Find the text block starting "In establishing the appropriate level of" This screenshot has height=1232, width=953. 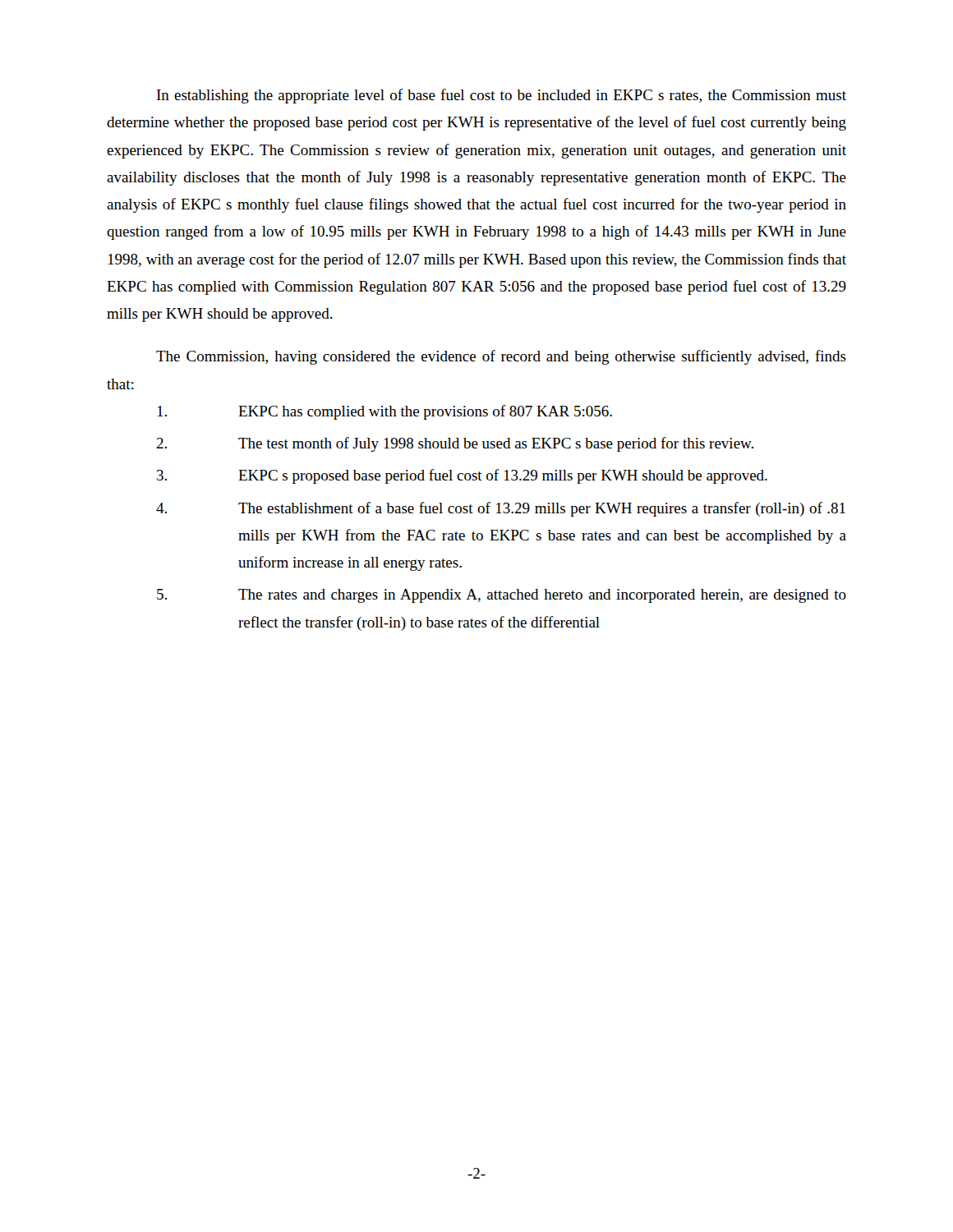pyautogui.click(x=476, y=204)
